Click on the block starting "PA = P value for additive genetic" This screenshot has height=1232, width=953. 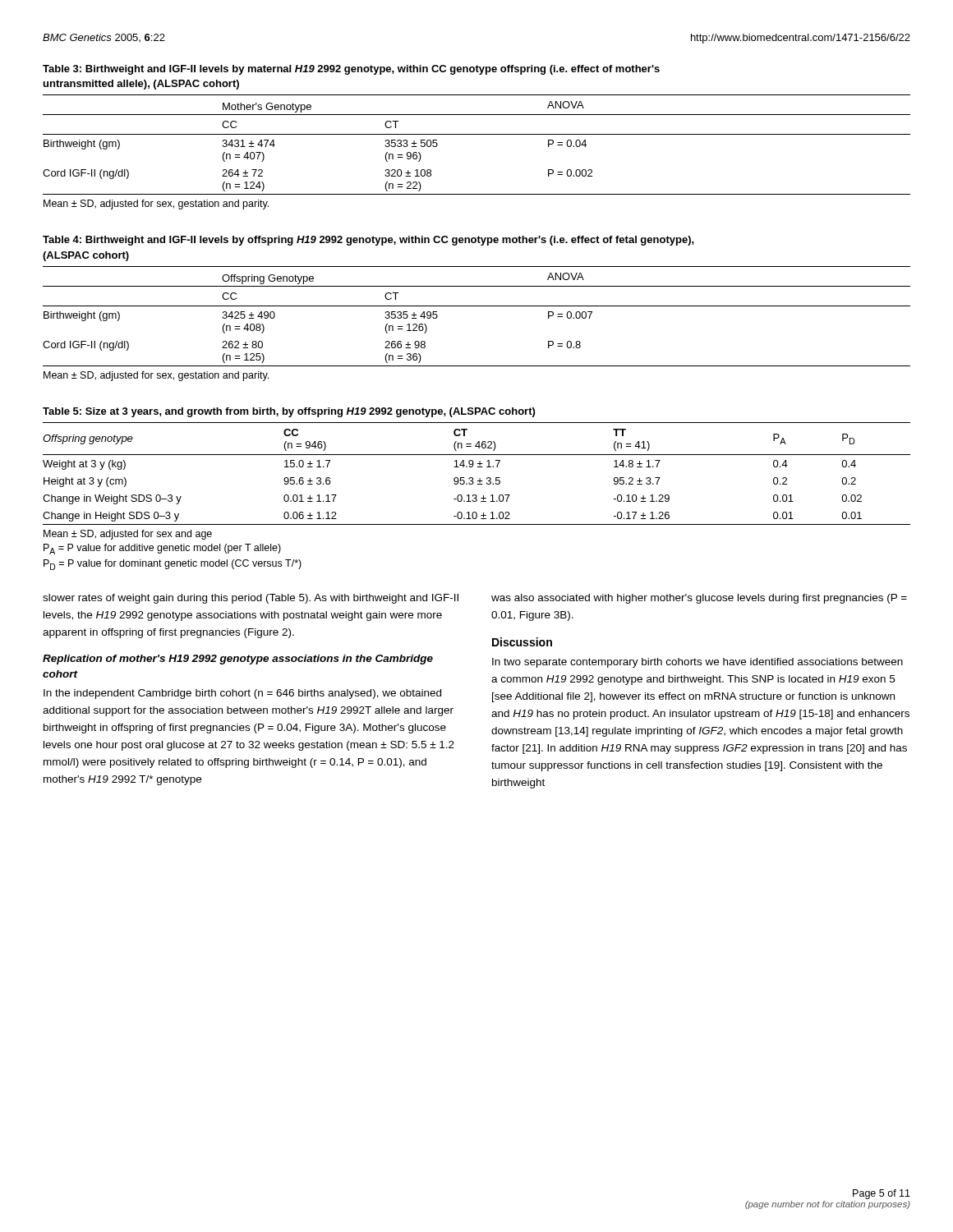click(x=162, y=549)
